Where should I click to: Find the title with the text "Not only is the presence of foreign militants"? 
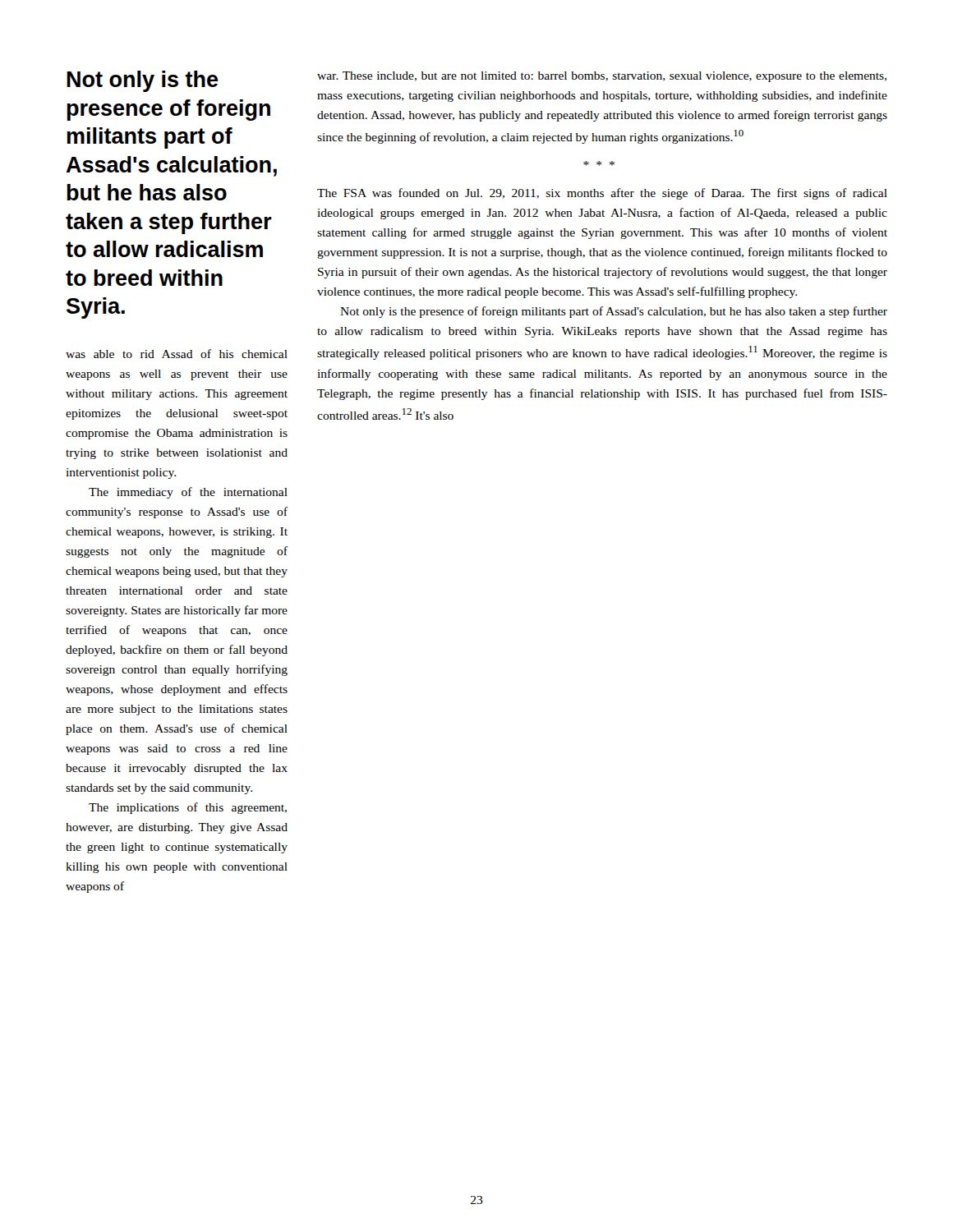[172, 193]
